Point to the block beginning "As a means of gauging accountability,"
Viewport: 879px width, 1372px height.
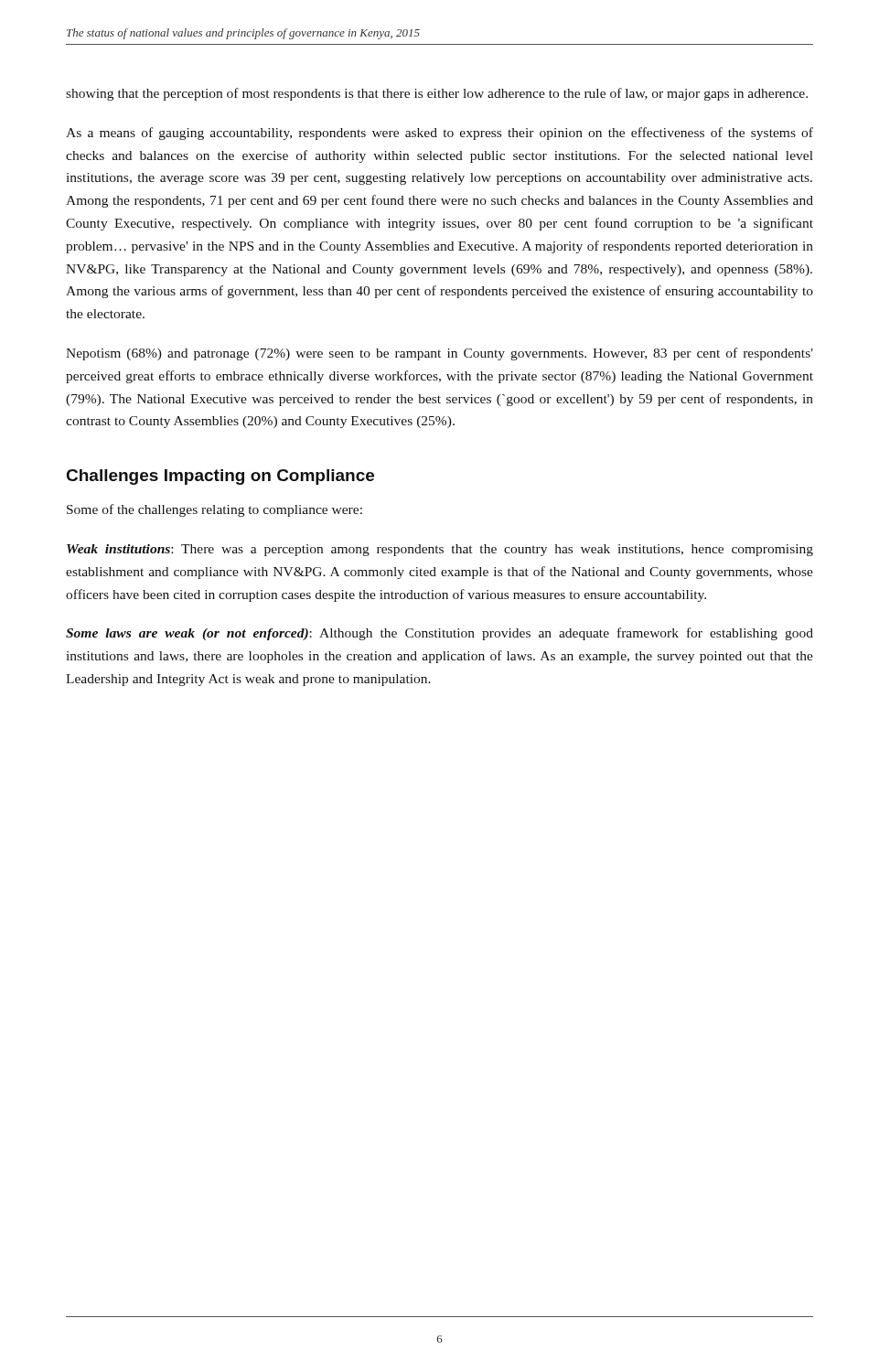[440, 223]
